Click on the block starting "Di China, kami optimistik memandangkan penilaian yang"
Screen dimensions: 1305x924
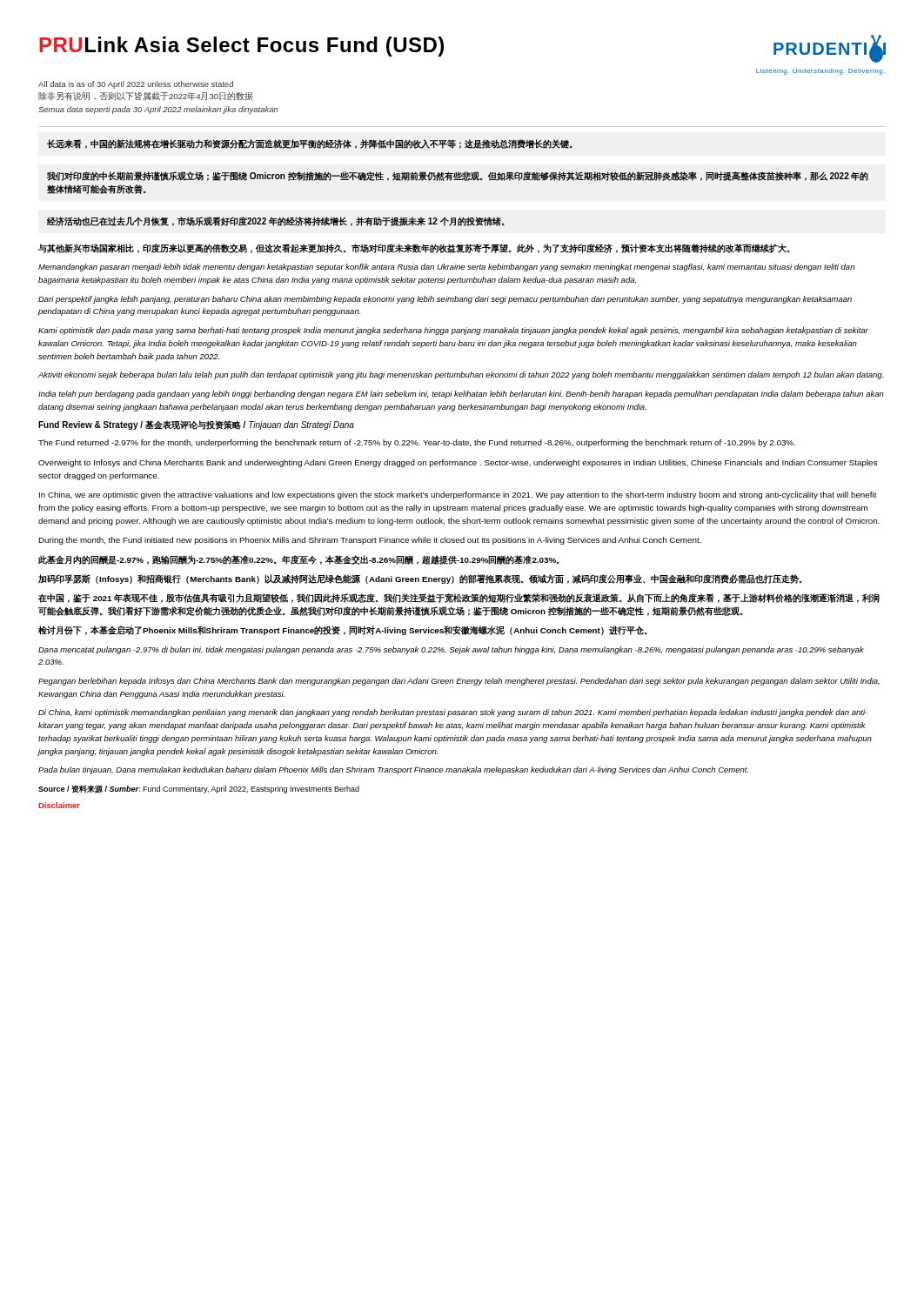tap(455, 732)
